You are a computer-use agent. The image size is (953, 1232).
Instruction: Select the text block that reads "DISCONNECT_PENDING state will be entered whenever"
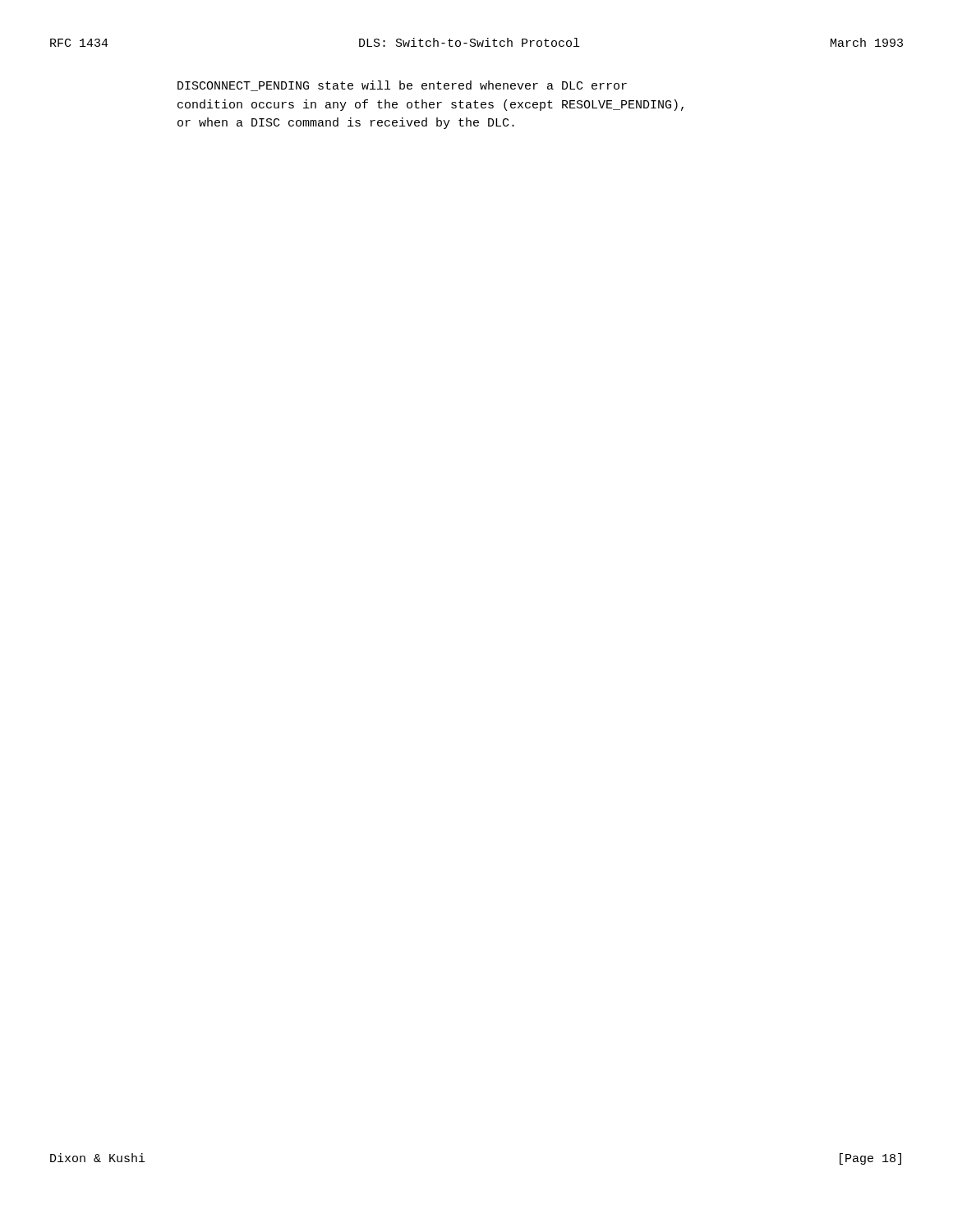432,105
